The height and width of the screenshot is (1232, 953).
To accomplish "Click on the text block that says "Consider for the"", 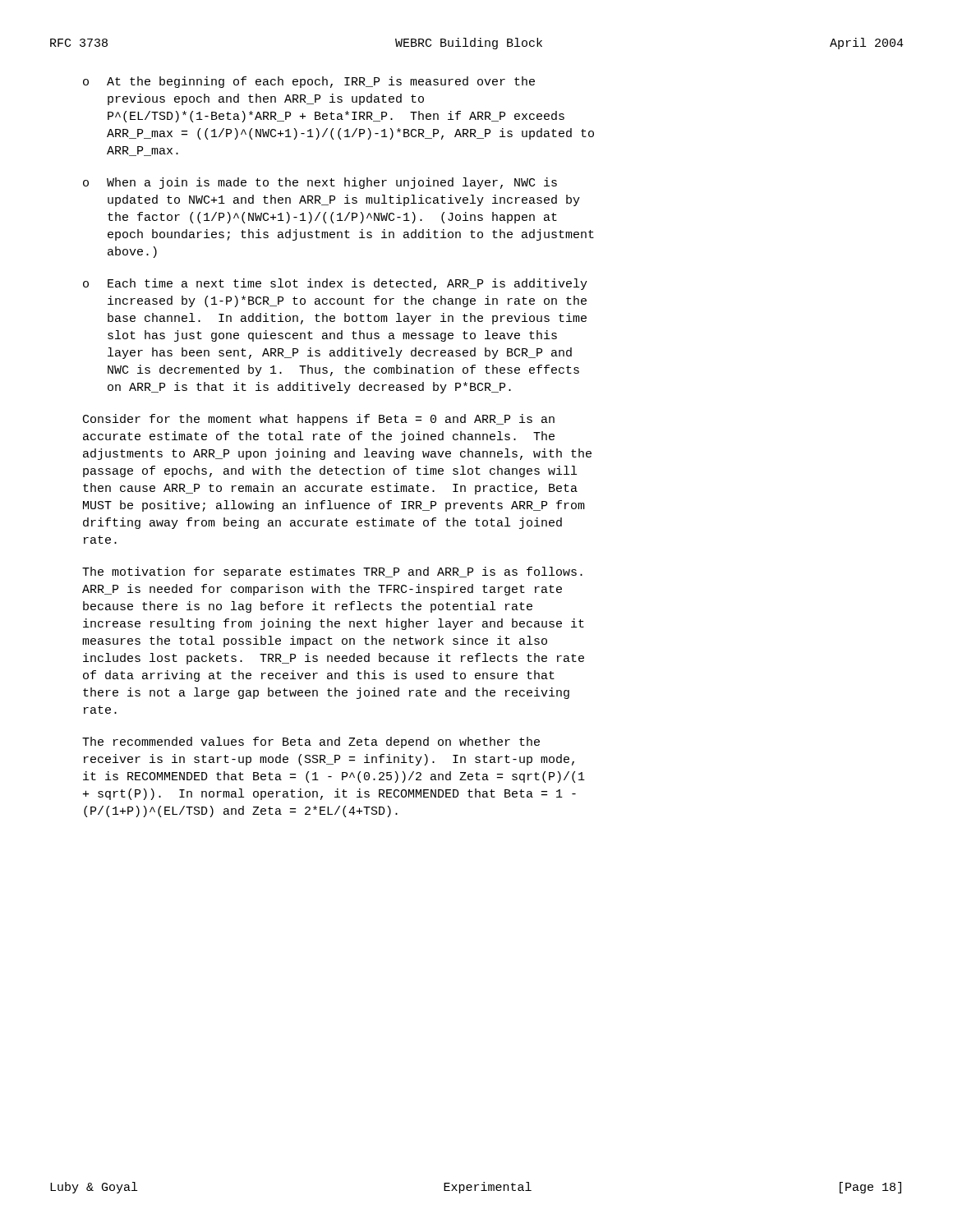I will (337, 480).
